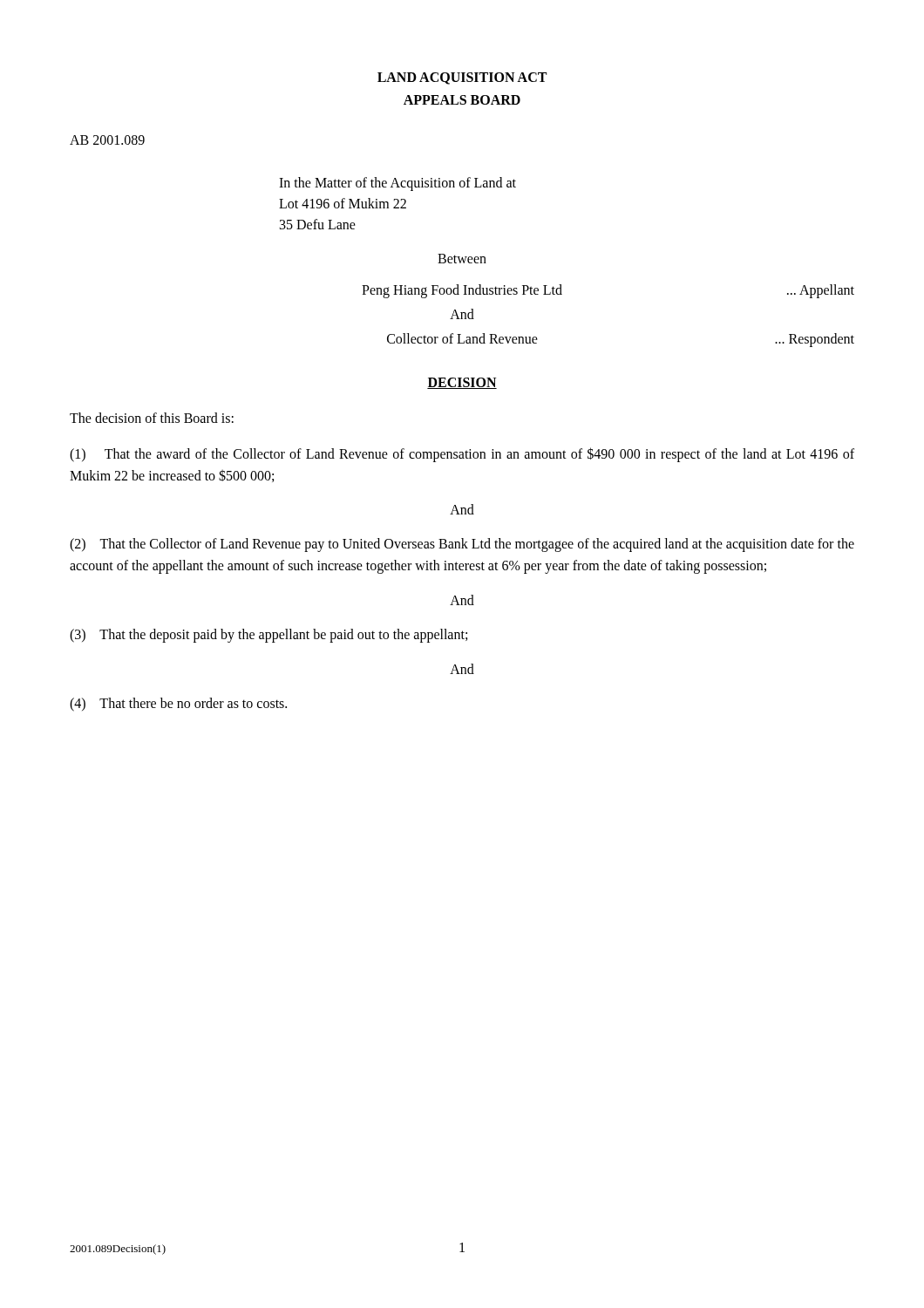The height and width of the screenshot is (1308, 924).
Task: Click on the text block with the text "Peng Hiang Food Industries Pte"
Action: (x=462, y=290)
